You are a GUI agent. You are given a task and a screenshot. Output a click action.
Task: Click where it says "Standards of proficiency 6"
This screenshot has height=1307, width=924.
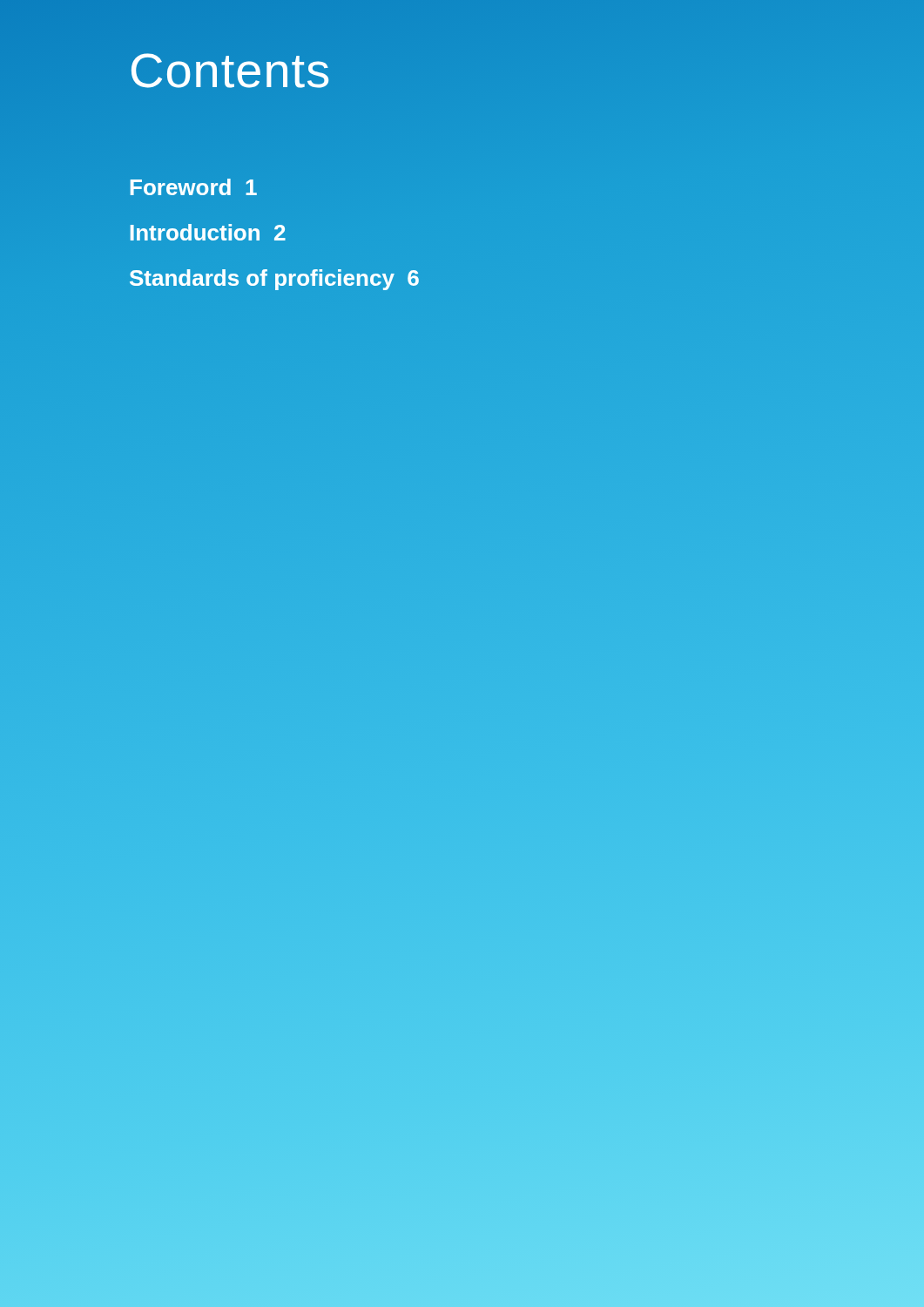274,278
